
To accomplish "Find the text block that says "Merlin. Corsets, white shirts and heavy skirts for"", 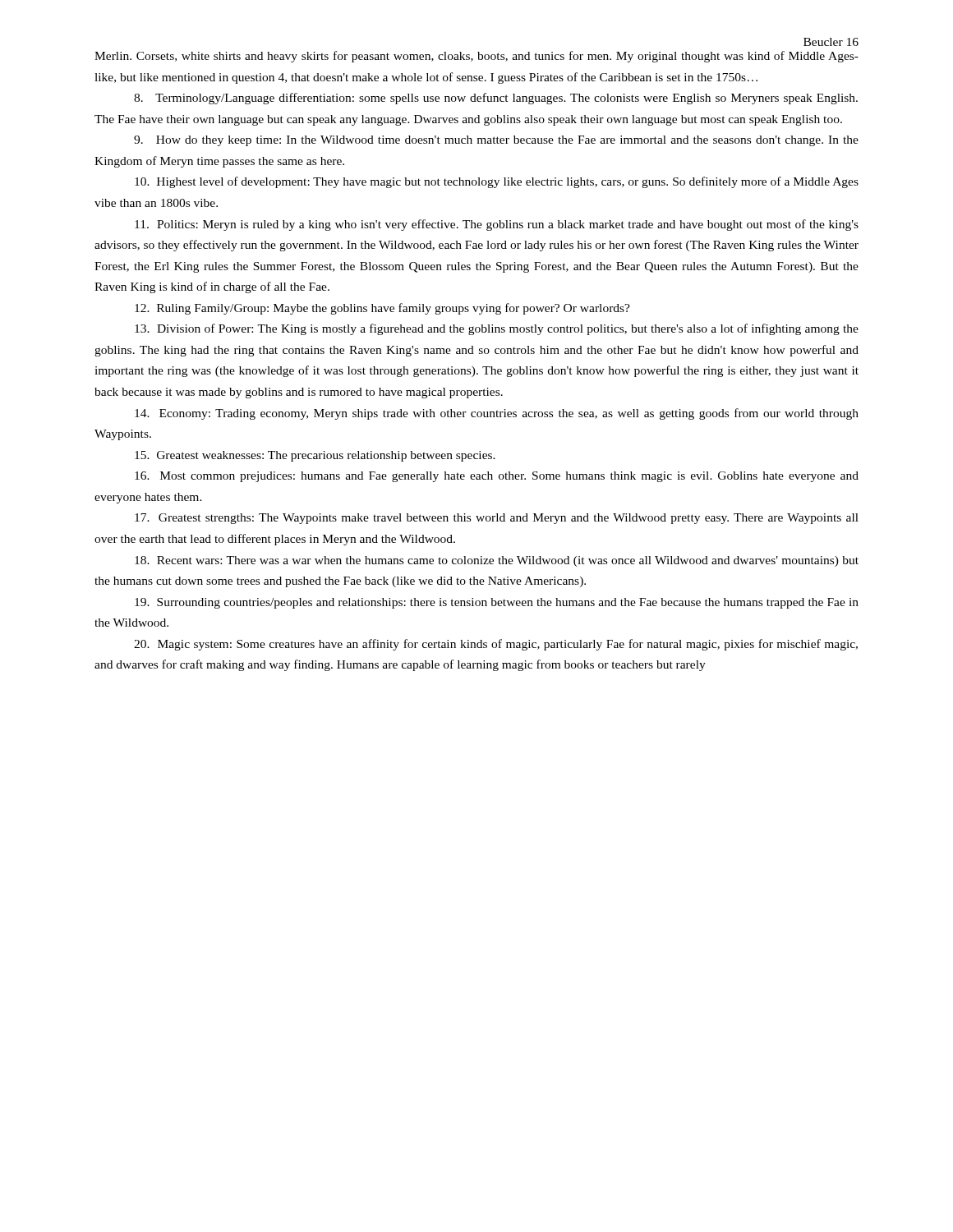I will [x=476, y=66].
